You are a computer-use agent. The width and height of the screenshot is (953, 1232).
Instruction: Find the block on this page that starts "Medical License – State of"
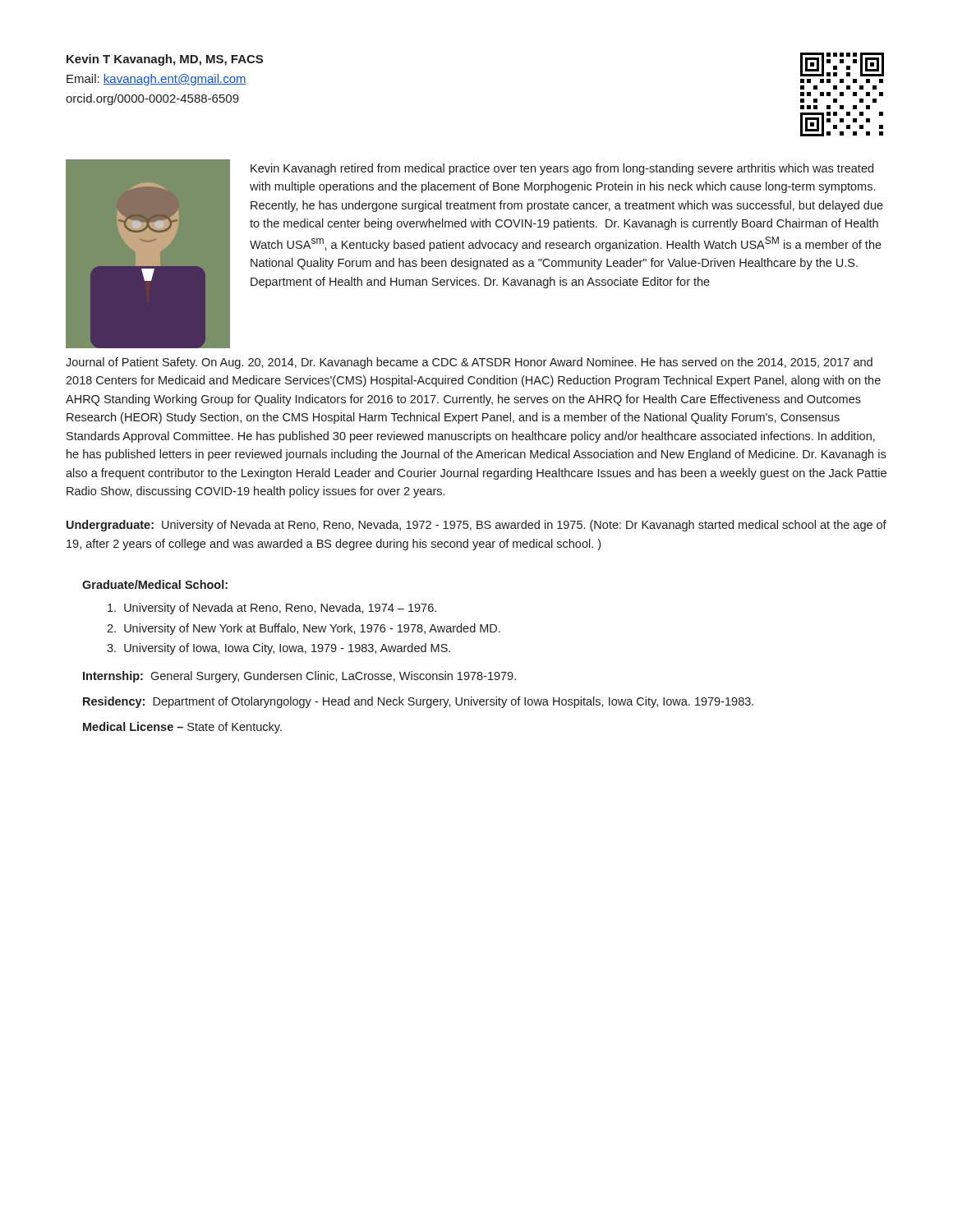[182, 727]
